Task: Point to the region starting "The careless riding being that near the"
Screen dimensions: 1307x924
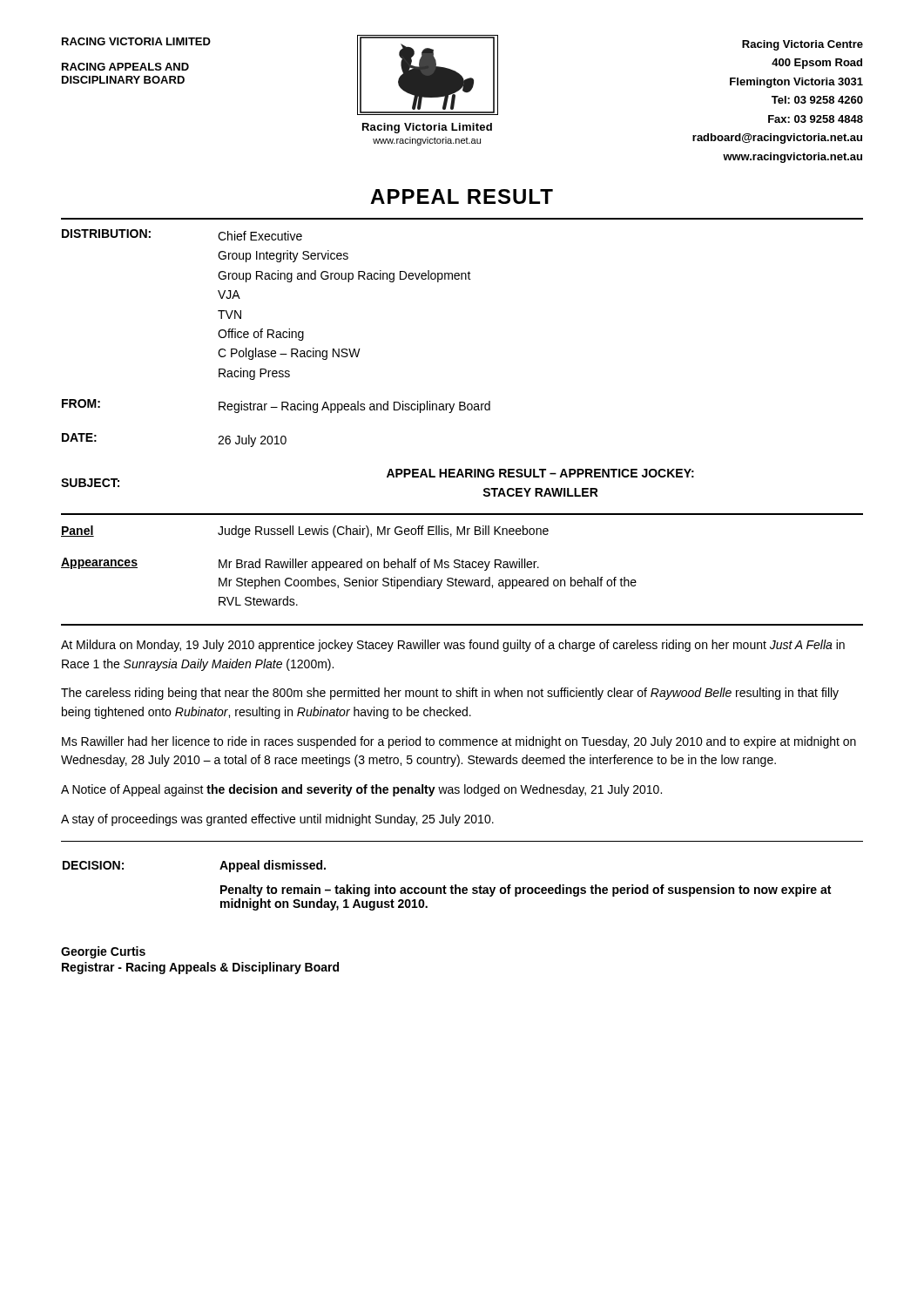Action: (450, 702)
